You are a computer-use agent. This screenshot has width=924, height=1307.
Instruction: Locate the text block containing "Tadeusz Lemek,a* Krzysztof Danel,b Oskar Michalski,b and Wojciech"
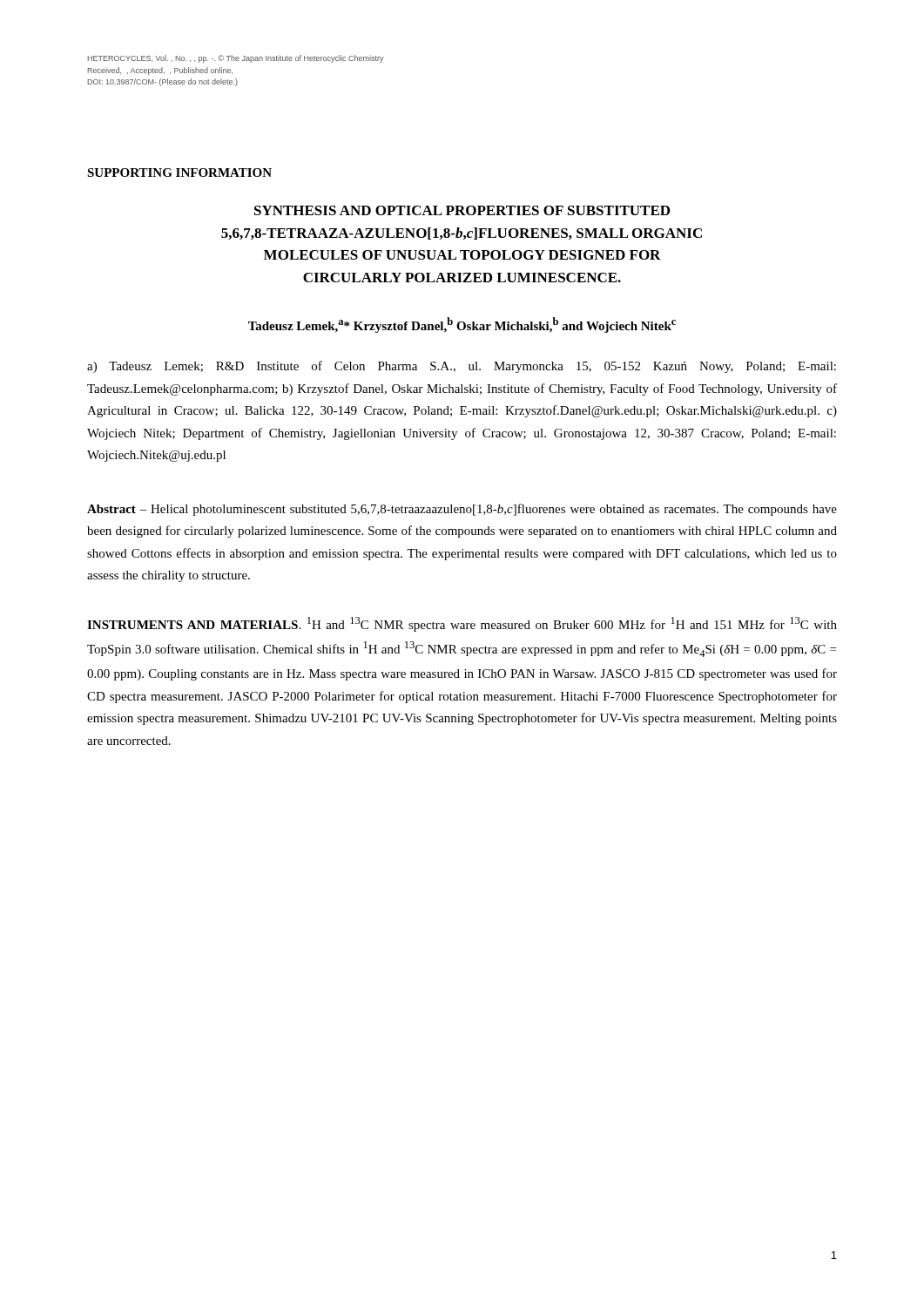[462, 324]
